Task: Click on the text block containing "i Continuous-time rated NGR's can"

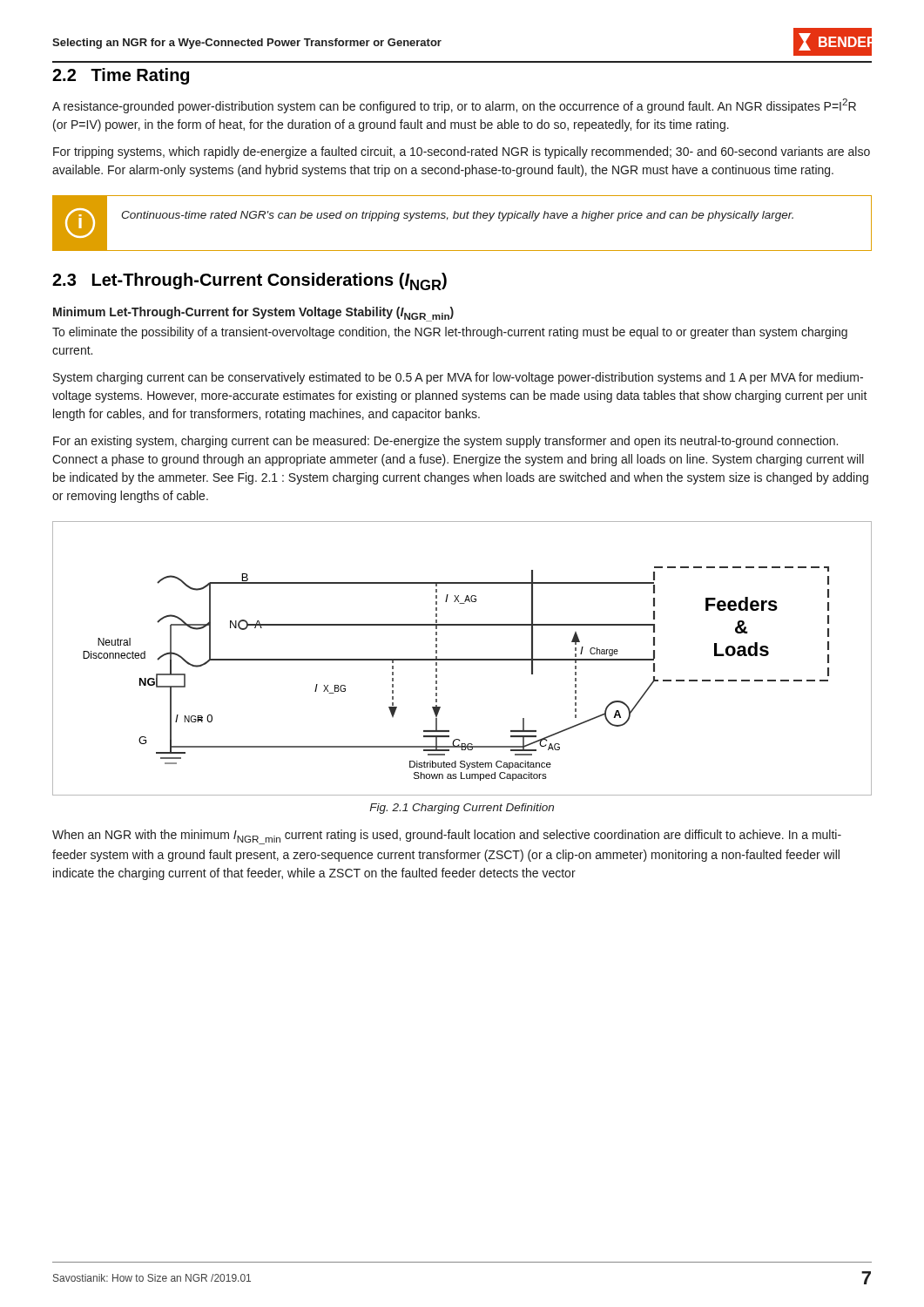Action: 462,223
